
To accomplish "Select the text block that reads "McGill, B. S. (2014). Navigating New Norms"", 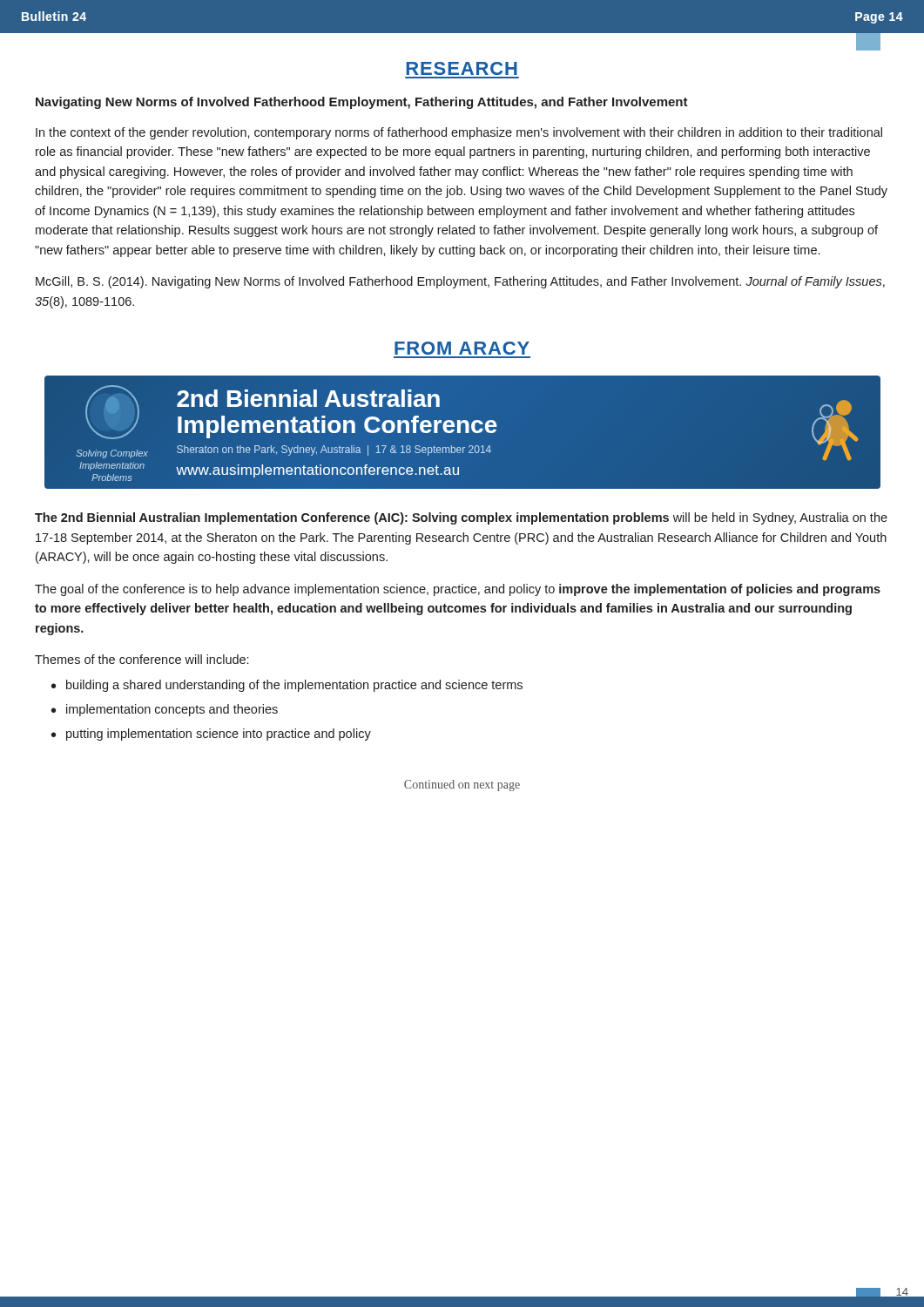I will [x=460, y=291].
